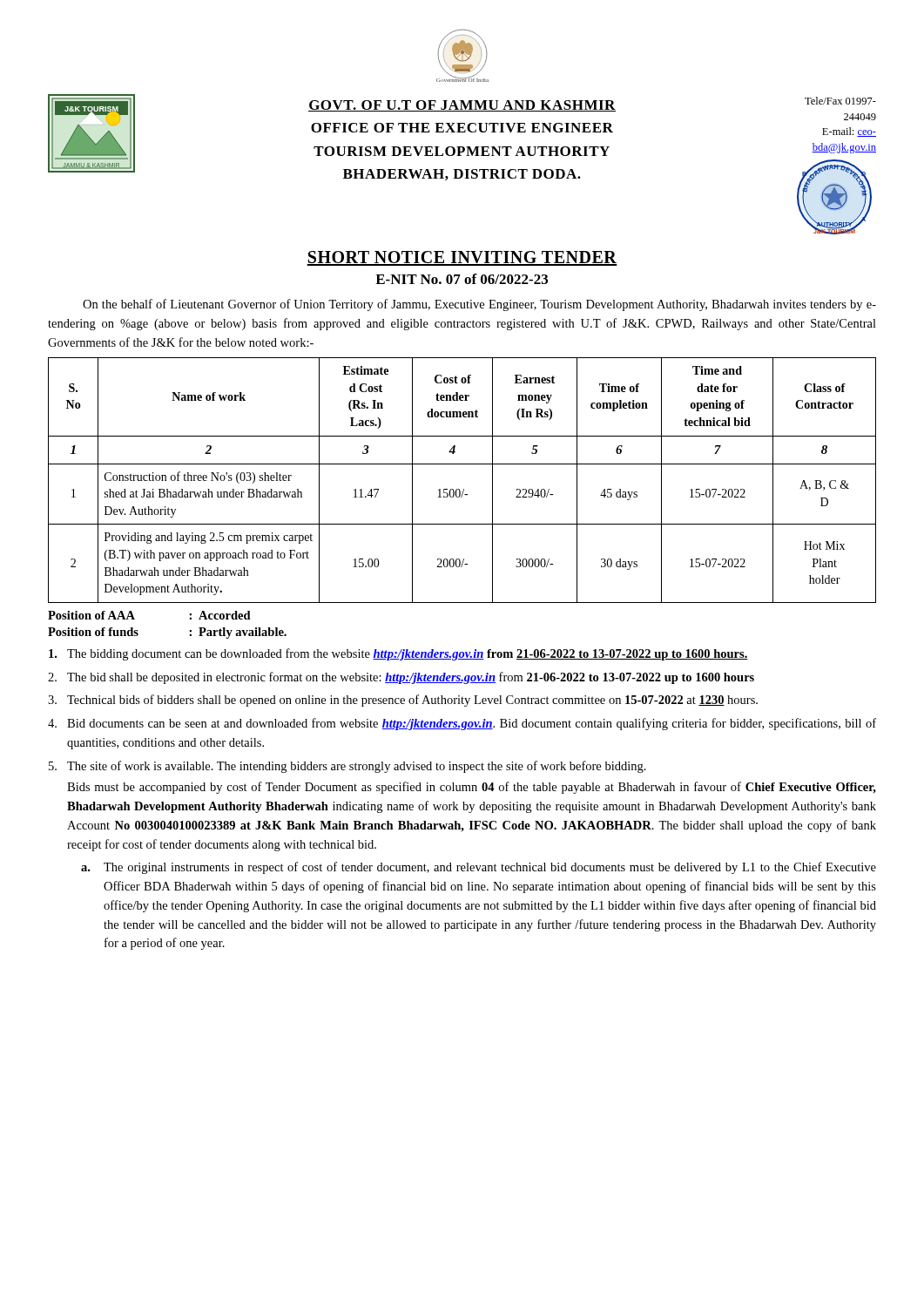Image resolution: width=924 pixels, height=1307 pixels.
Task: Select the passage starting "Tele/Fax 01997-244049 E-mail: ceo-bda@jk.gov.in"
Action: click(x=840, y=124)
